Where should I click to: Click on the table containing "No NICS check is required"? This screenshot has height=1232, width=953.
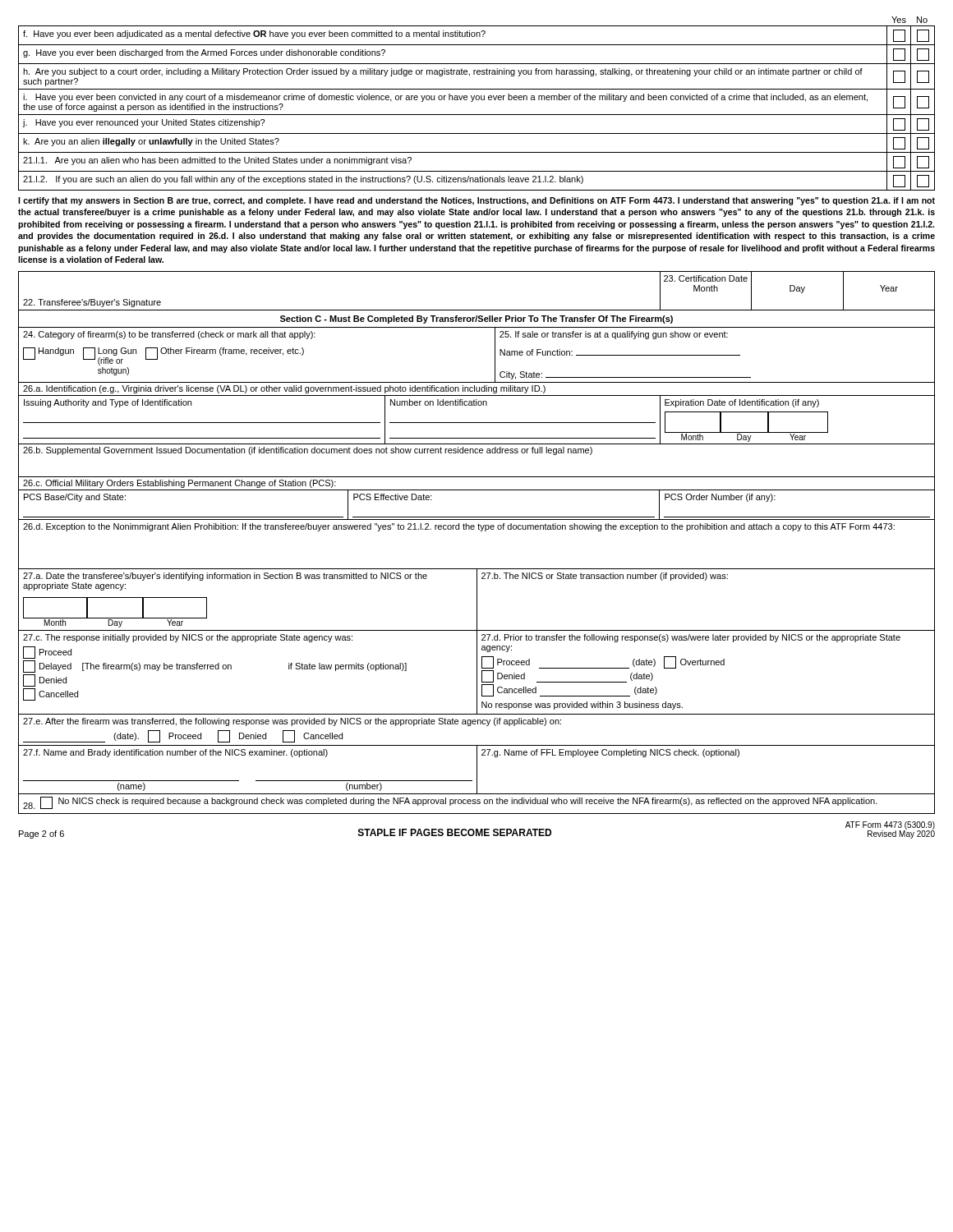[476, 804]
